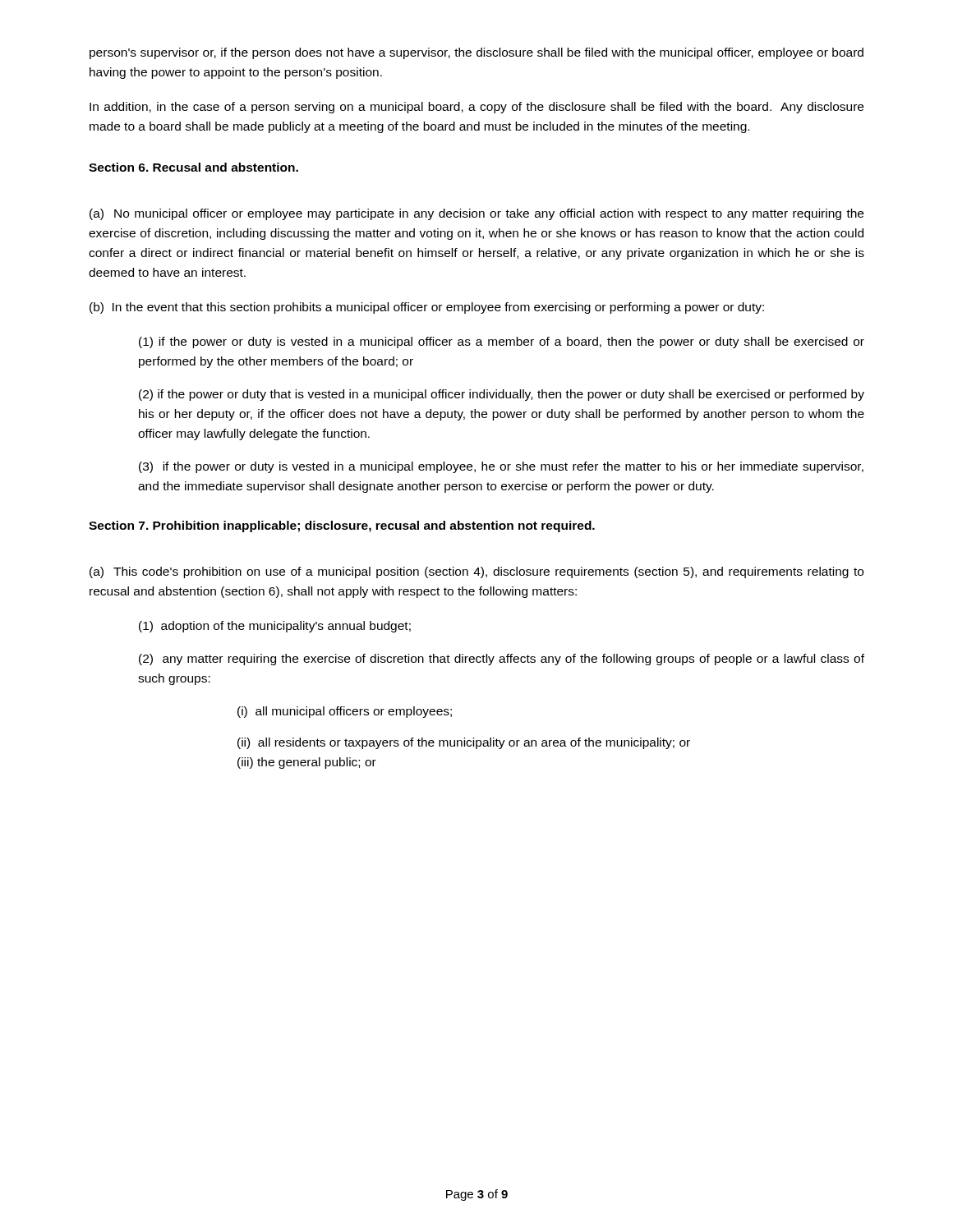This screenshot has width=953, height=1232.
Task: Find the block starting "(i) all municipal officers"
Action: (345, 711)
